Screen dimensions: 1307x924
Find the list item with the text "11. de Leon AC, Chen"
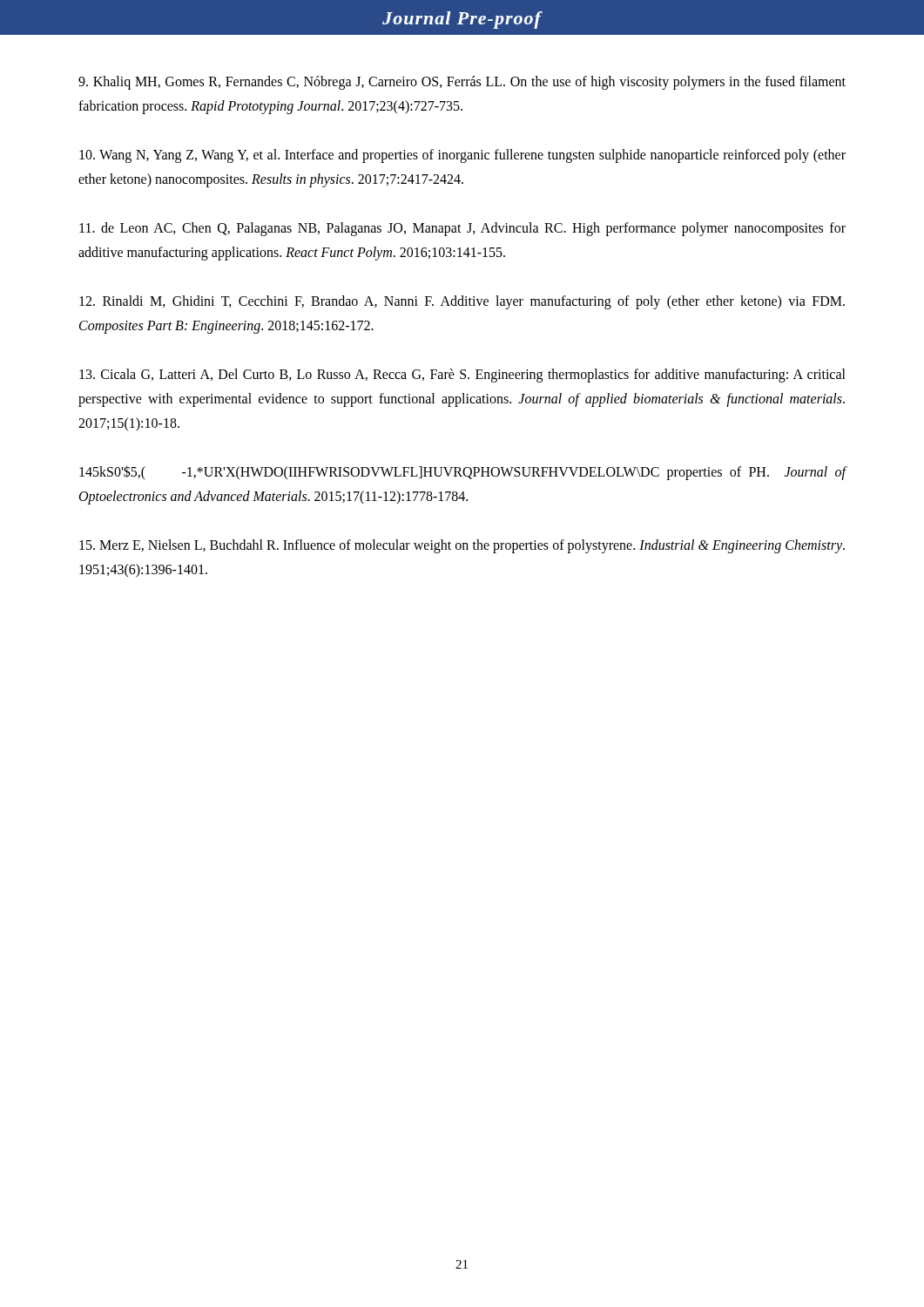(462, 240)
